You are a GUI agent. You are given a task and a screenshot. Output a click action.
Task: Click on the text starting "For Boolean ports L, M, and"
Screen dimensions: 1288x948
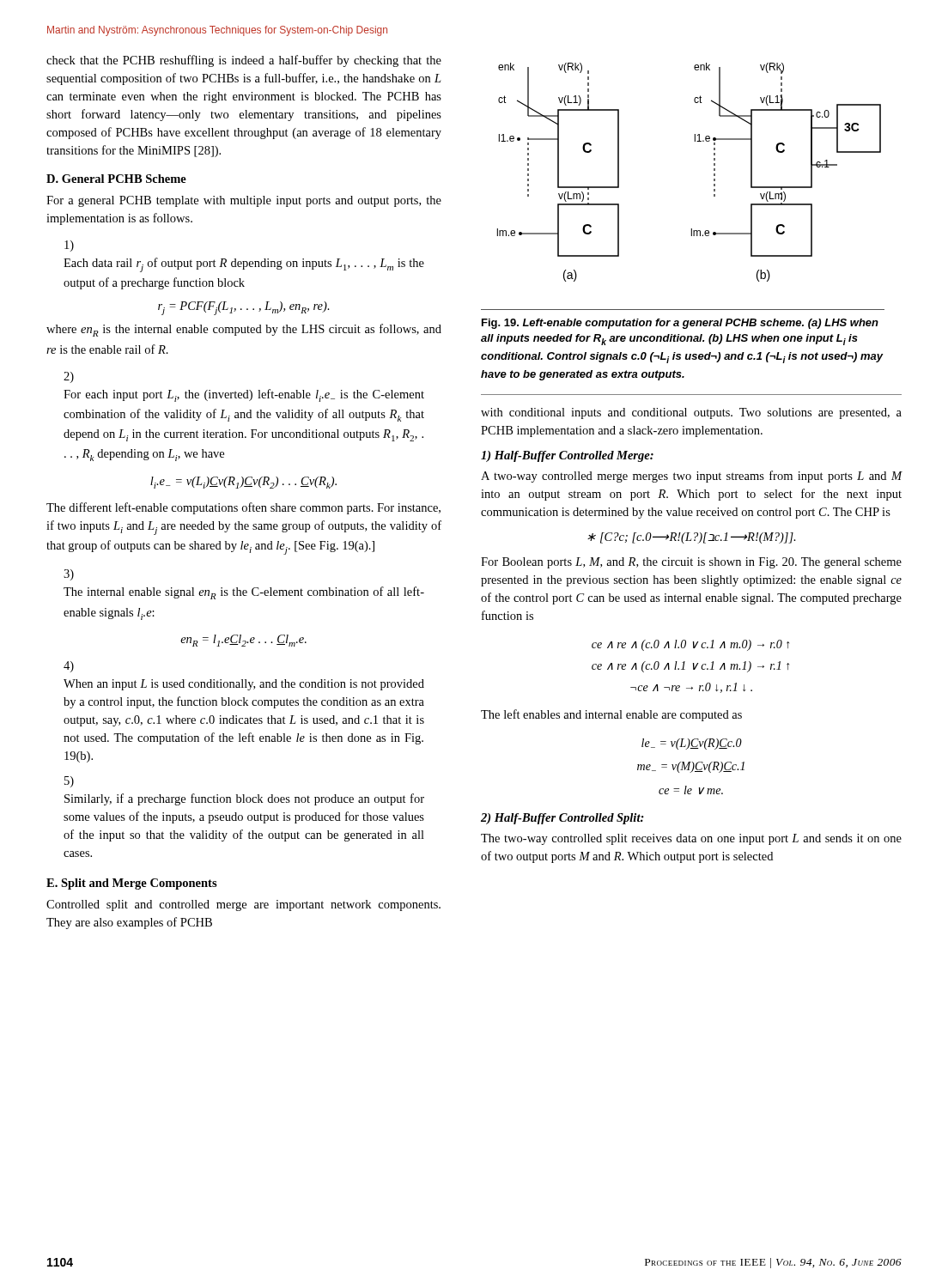pyautogui.click(x=691, y=589)
